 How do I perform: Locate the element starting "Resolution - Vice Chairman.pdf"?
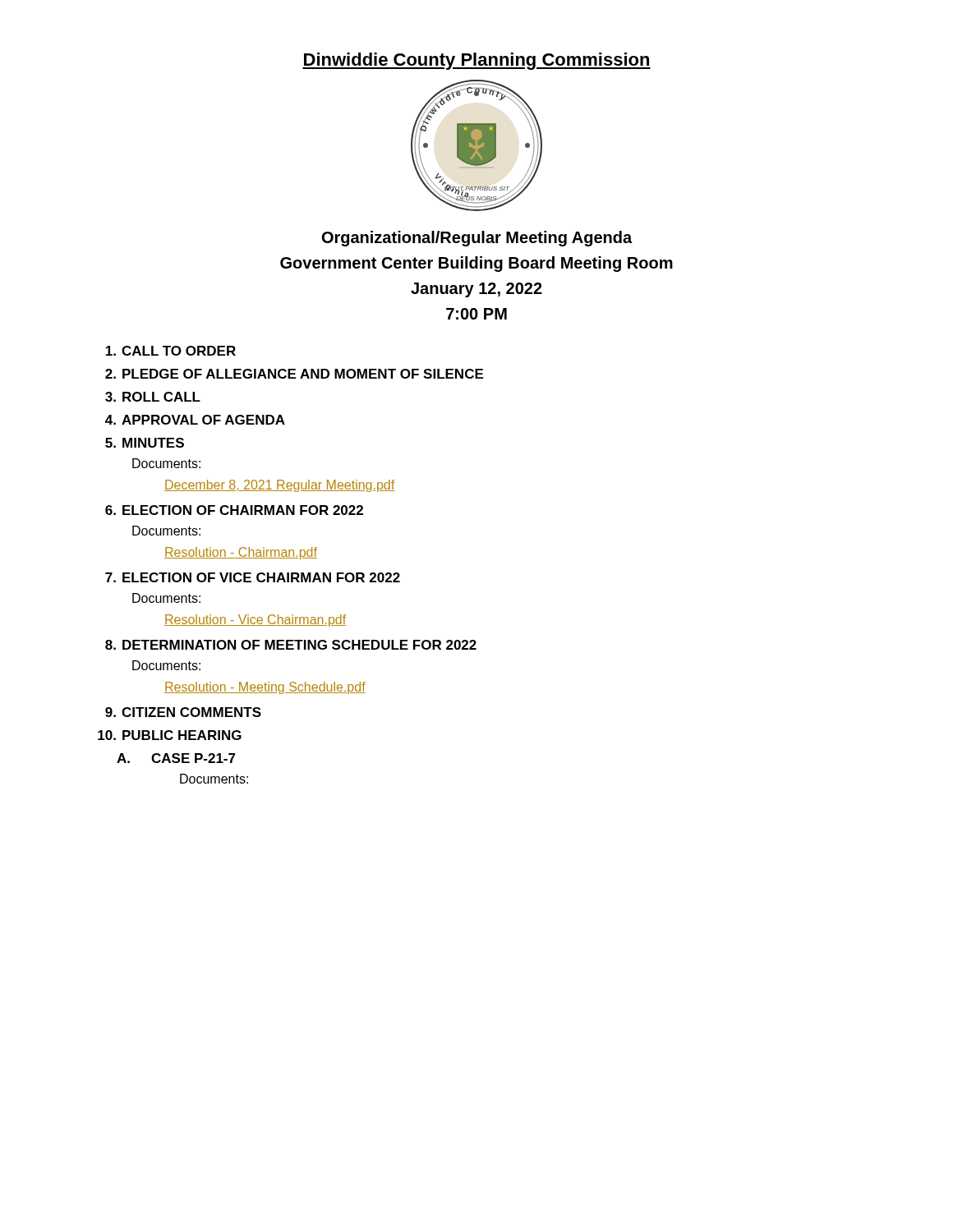click(255, 620)
